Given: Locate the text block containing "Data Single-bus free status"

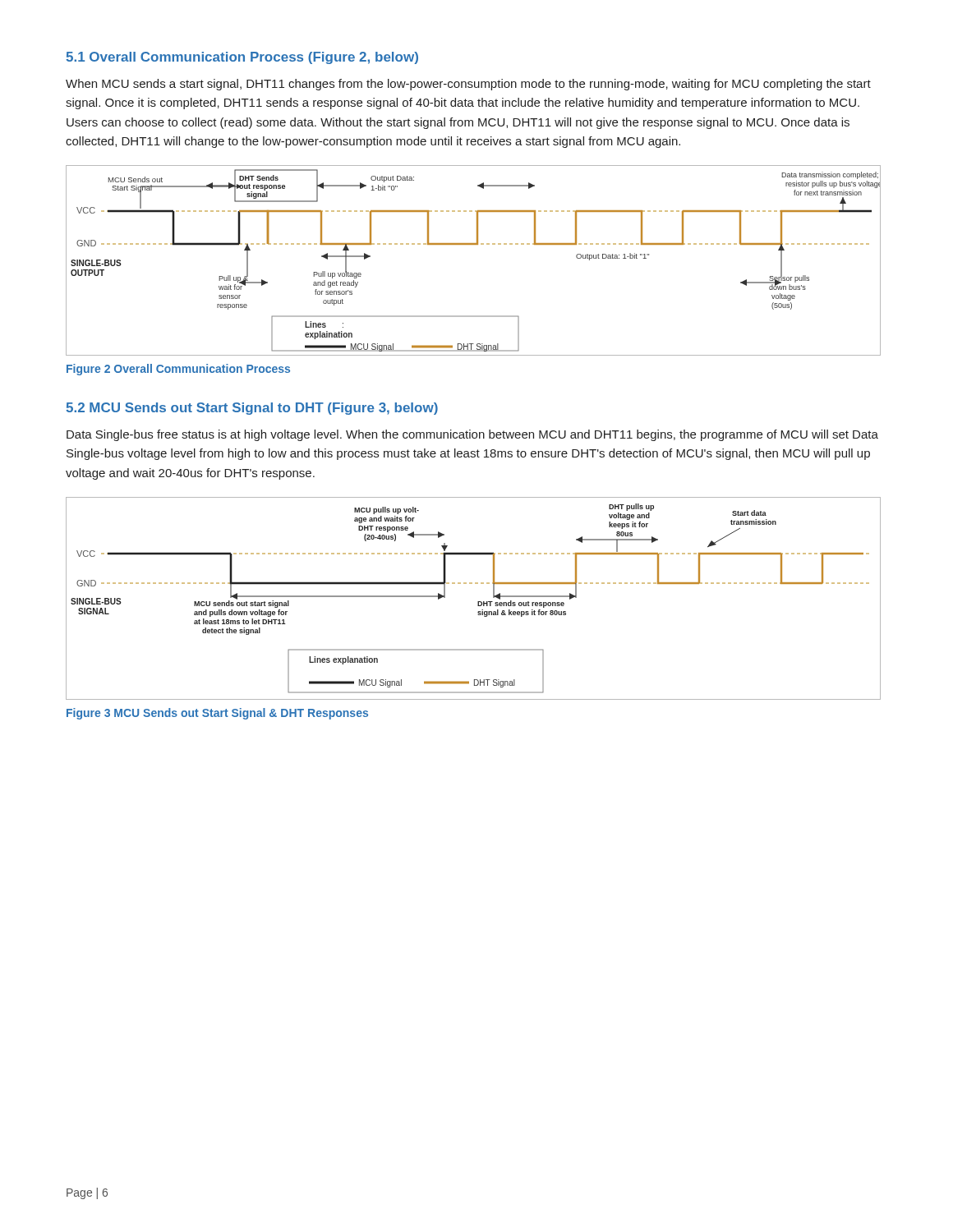Looking at the screenshot, I should coord(472,453).
